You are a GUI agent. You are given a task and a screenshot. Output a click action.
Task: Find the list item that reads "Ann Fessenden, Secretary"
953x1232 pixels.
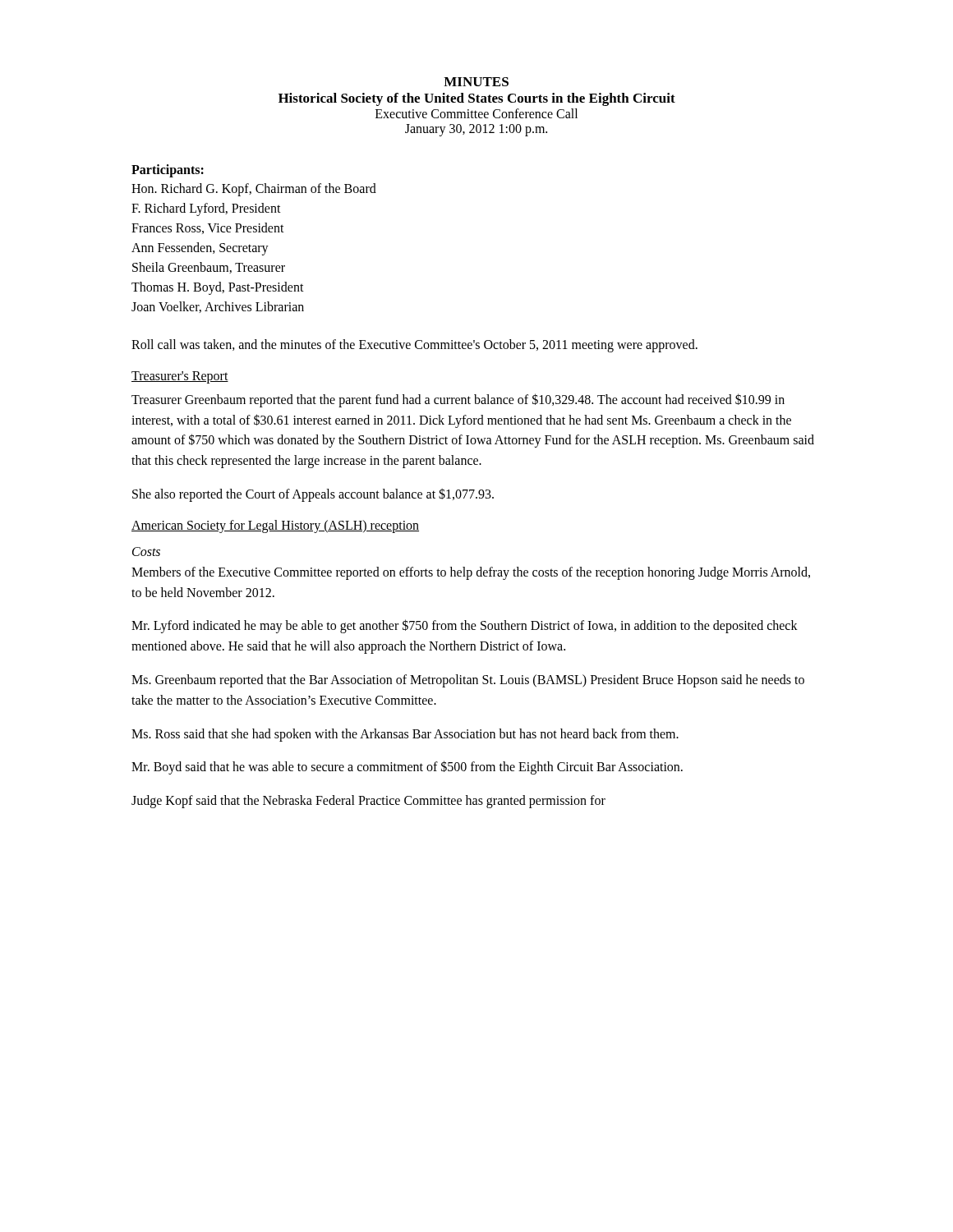point(200,248)
